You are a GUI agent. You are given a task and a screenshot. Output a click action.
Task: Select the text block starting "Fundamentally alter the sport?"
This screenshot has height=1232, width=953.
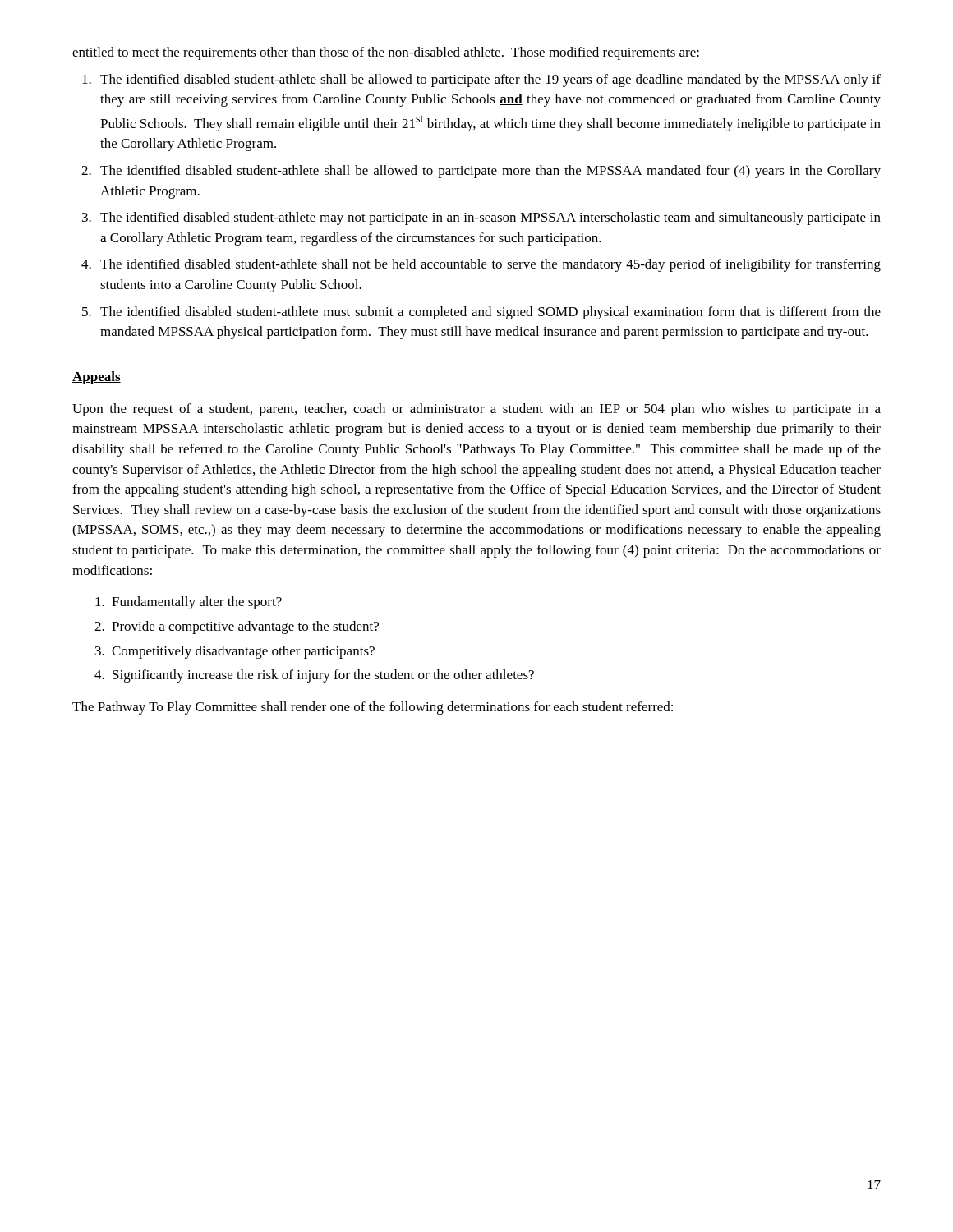[197, 602]
